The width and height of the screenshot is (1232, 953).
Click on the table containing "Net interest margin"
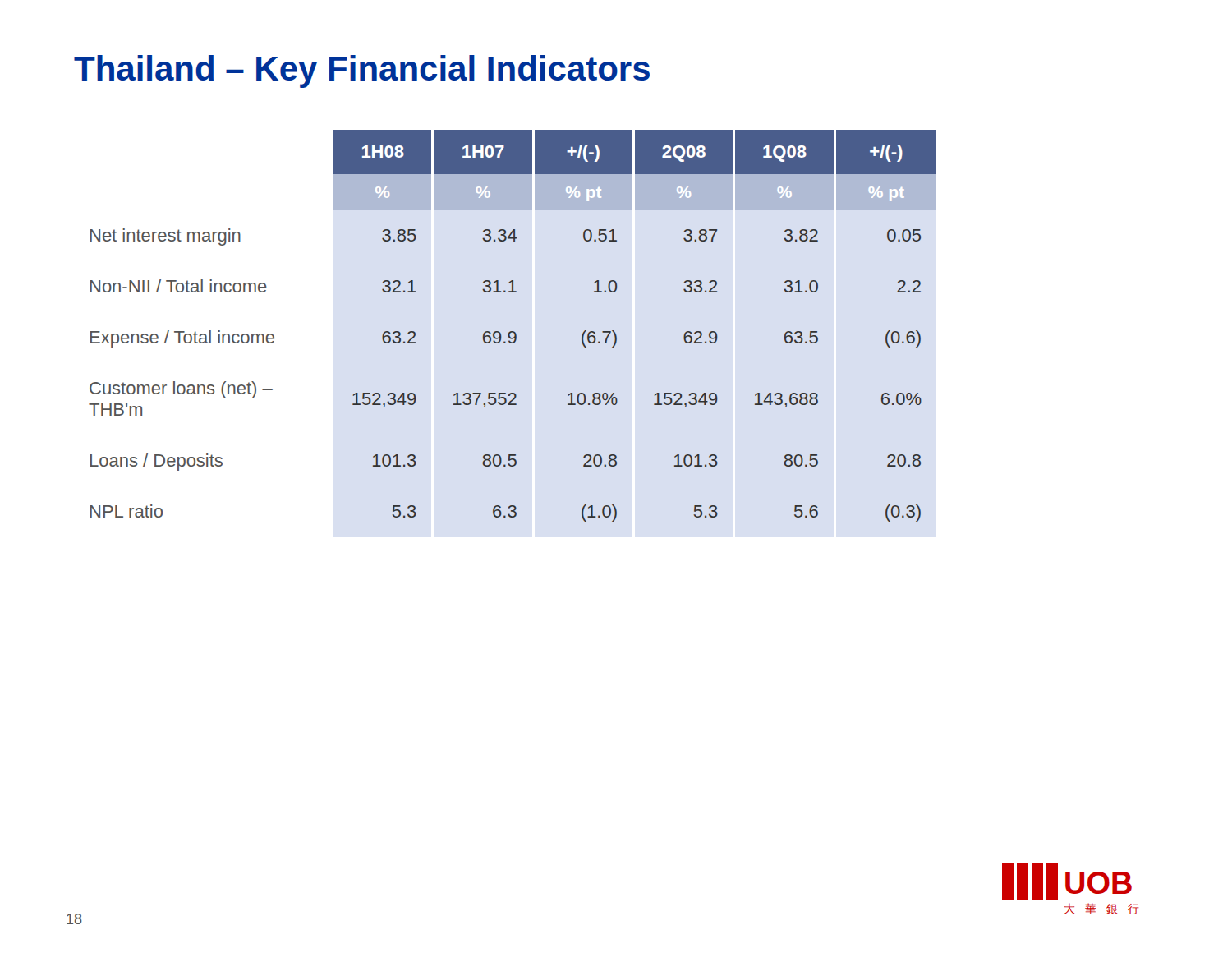pyautogui.click(x=620, y=334)
